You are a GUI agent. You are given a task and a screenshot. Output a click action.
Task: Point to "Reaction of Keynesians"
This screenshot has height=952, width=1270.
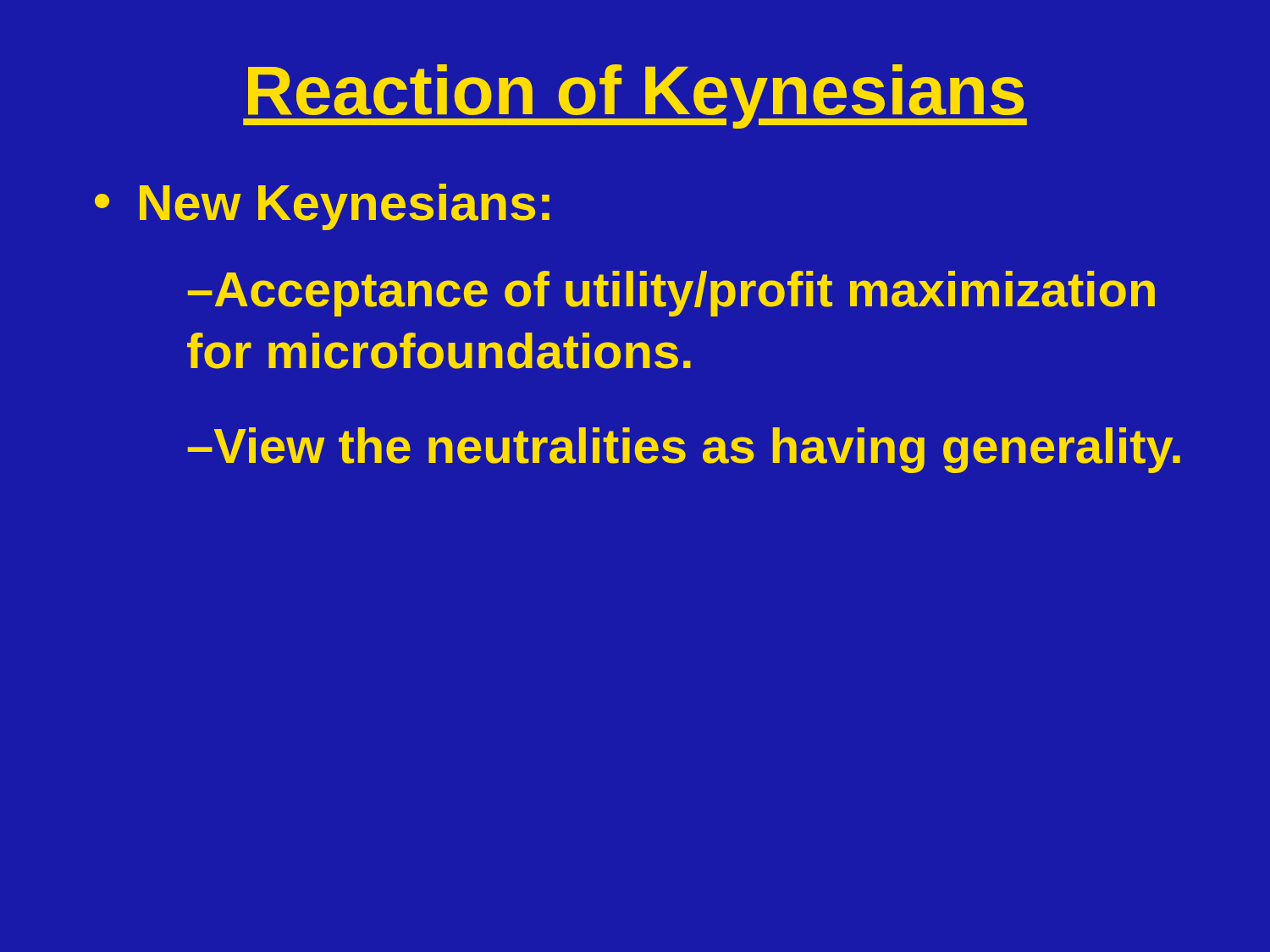click(x=635, y=90)
